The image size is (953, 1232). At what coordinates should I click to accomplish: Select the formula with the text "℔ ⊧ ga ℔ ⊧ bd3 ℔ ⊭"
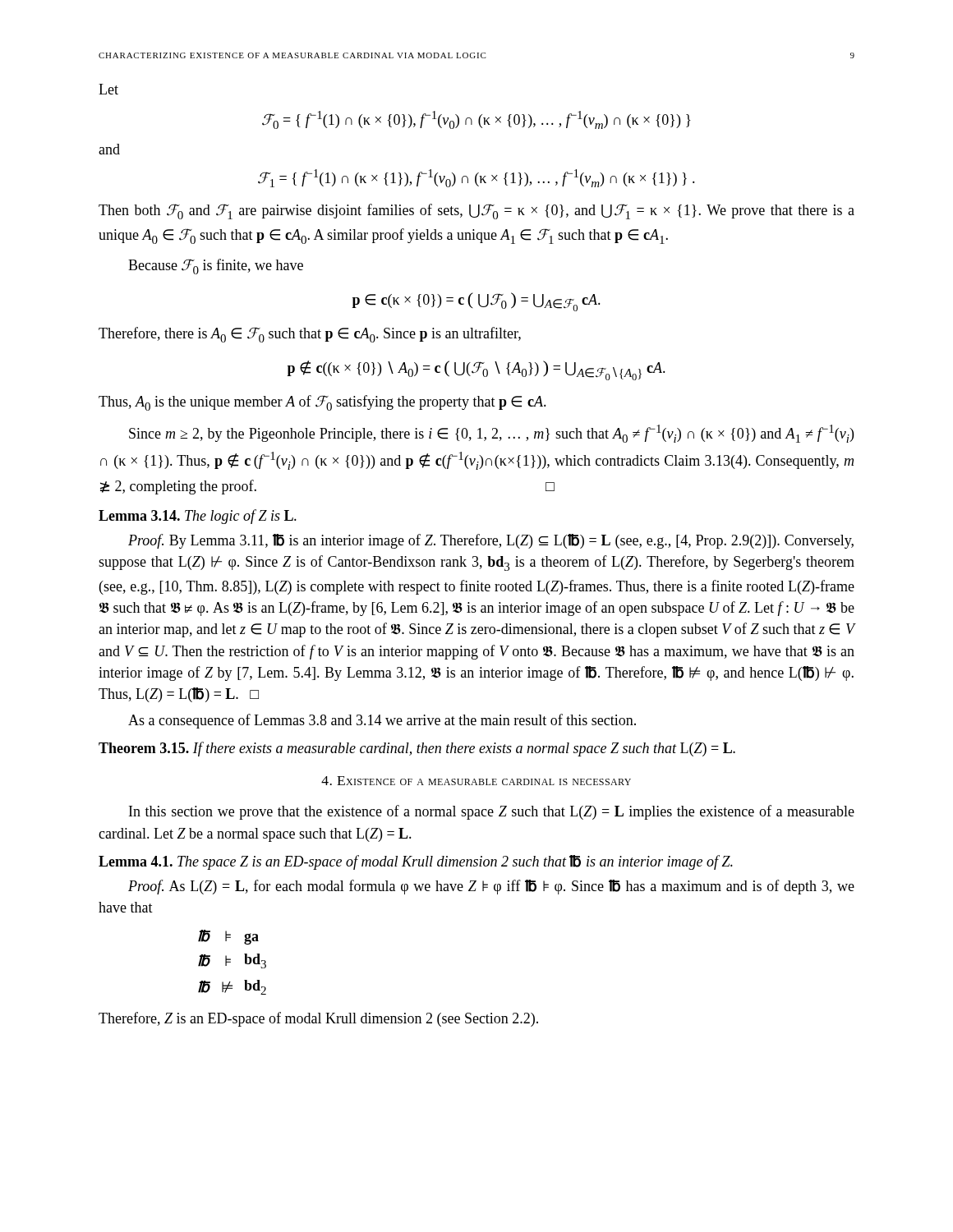click(x=232, y=963)
